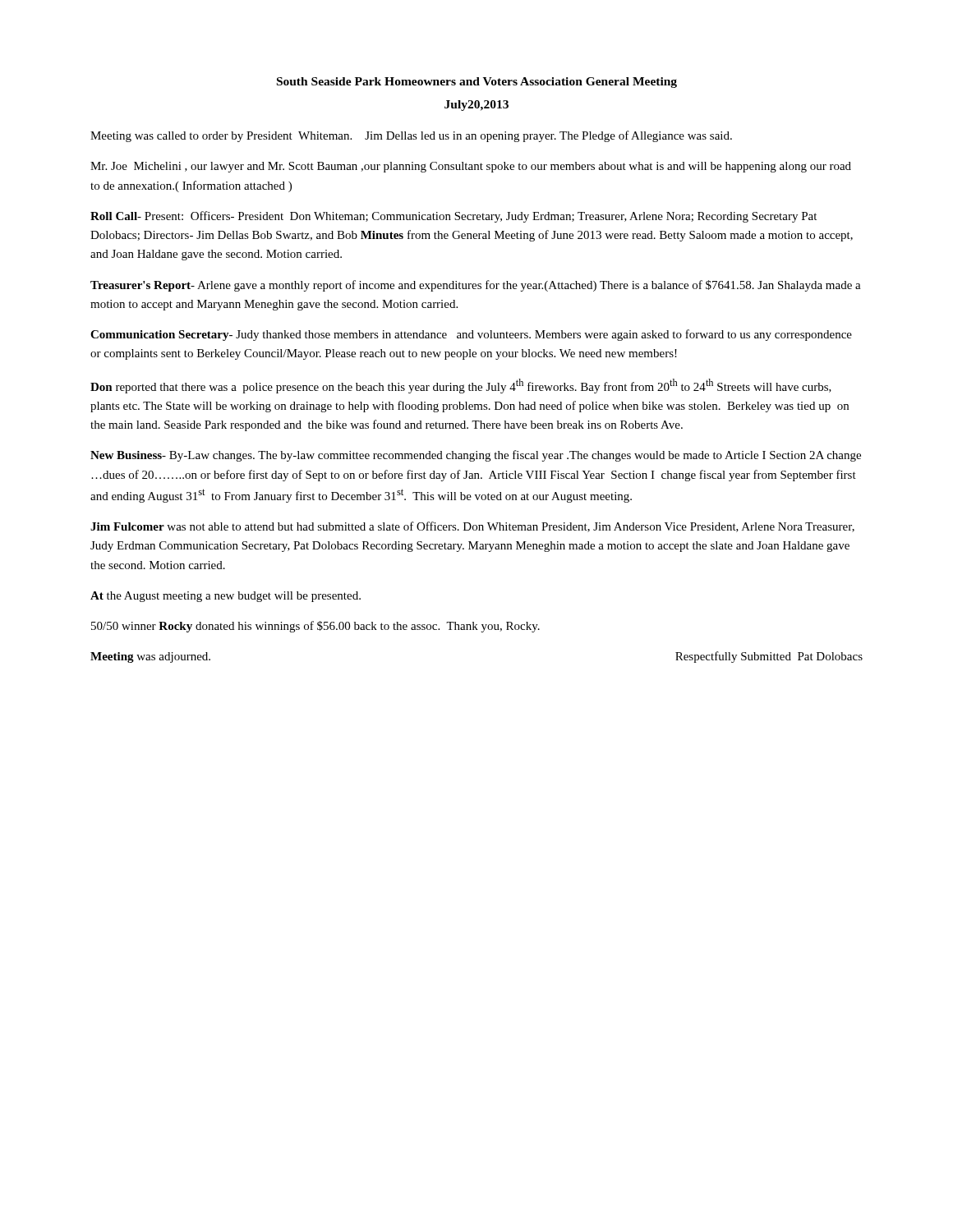Point to the block beginning "Mr. Joe Michelini ,"
This screenshot has height=1232, width=953.
click(471, 176)
